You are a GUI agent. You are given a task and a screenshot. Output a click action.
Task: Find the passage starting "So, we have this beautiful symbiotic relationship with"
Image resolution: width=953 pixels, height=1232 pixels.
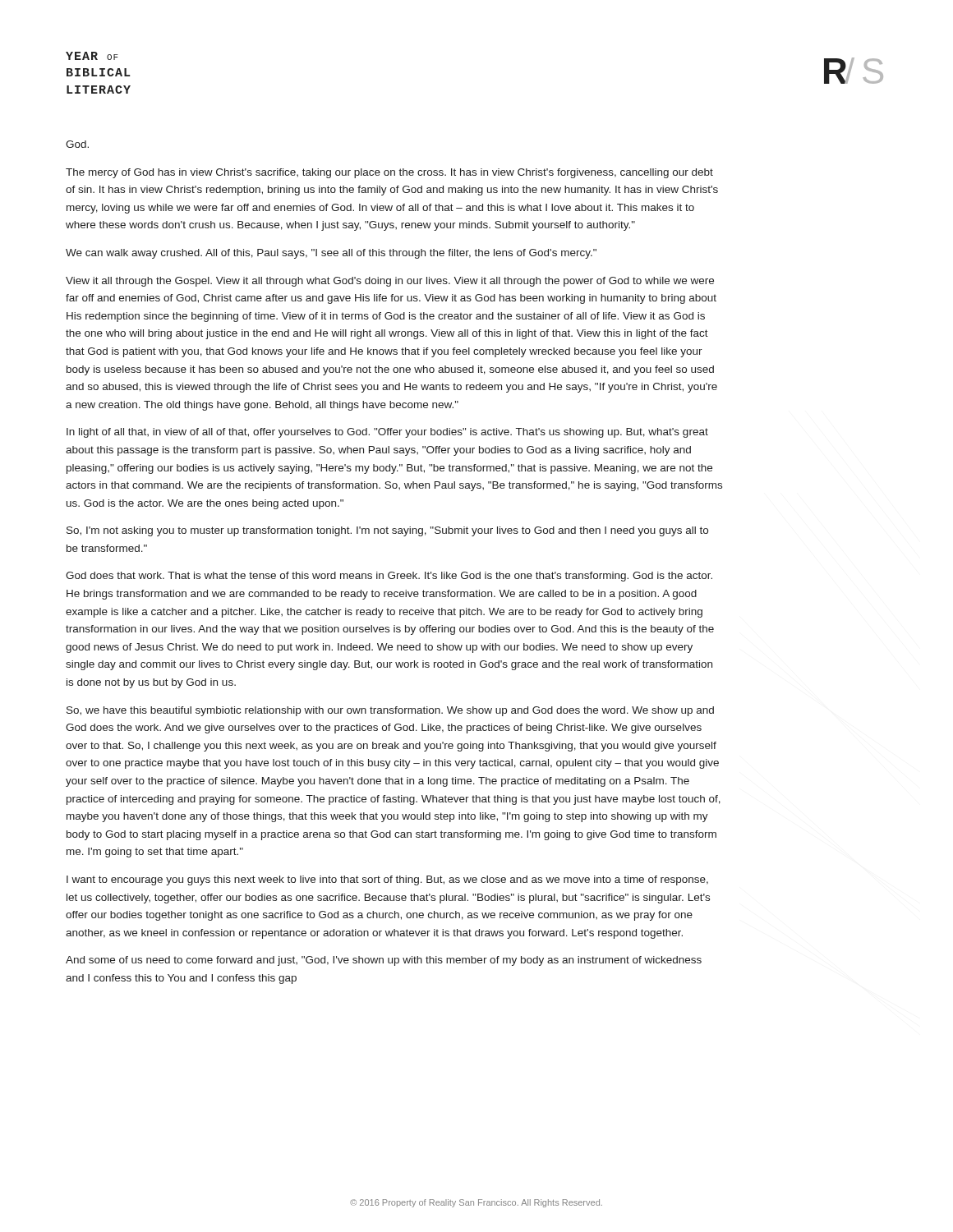[394, 781]
